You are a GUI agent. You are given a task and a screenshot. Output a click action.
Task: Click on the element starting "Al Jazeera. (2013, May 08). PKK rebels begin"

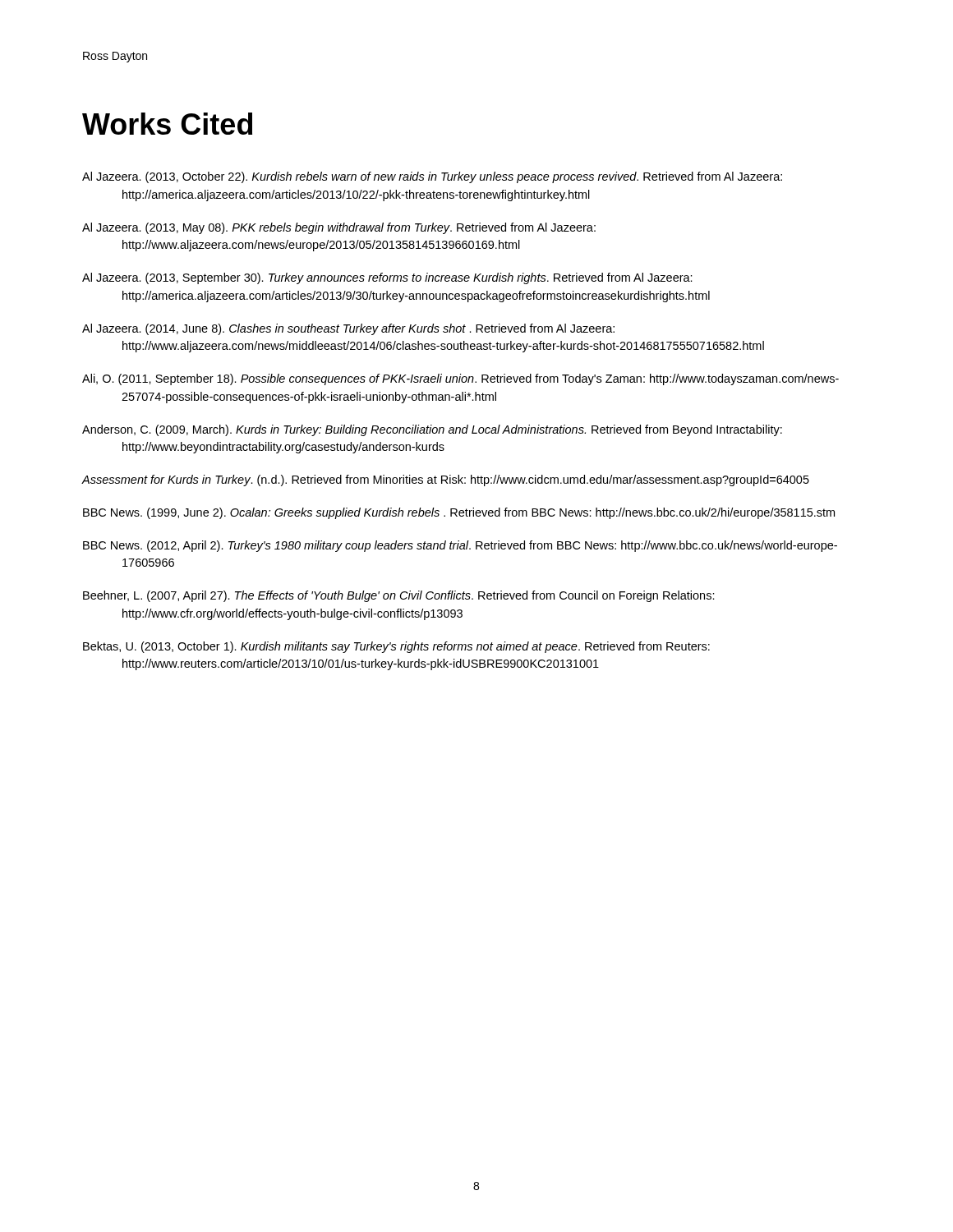[339, 236]
